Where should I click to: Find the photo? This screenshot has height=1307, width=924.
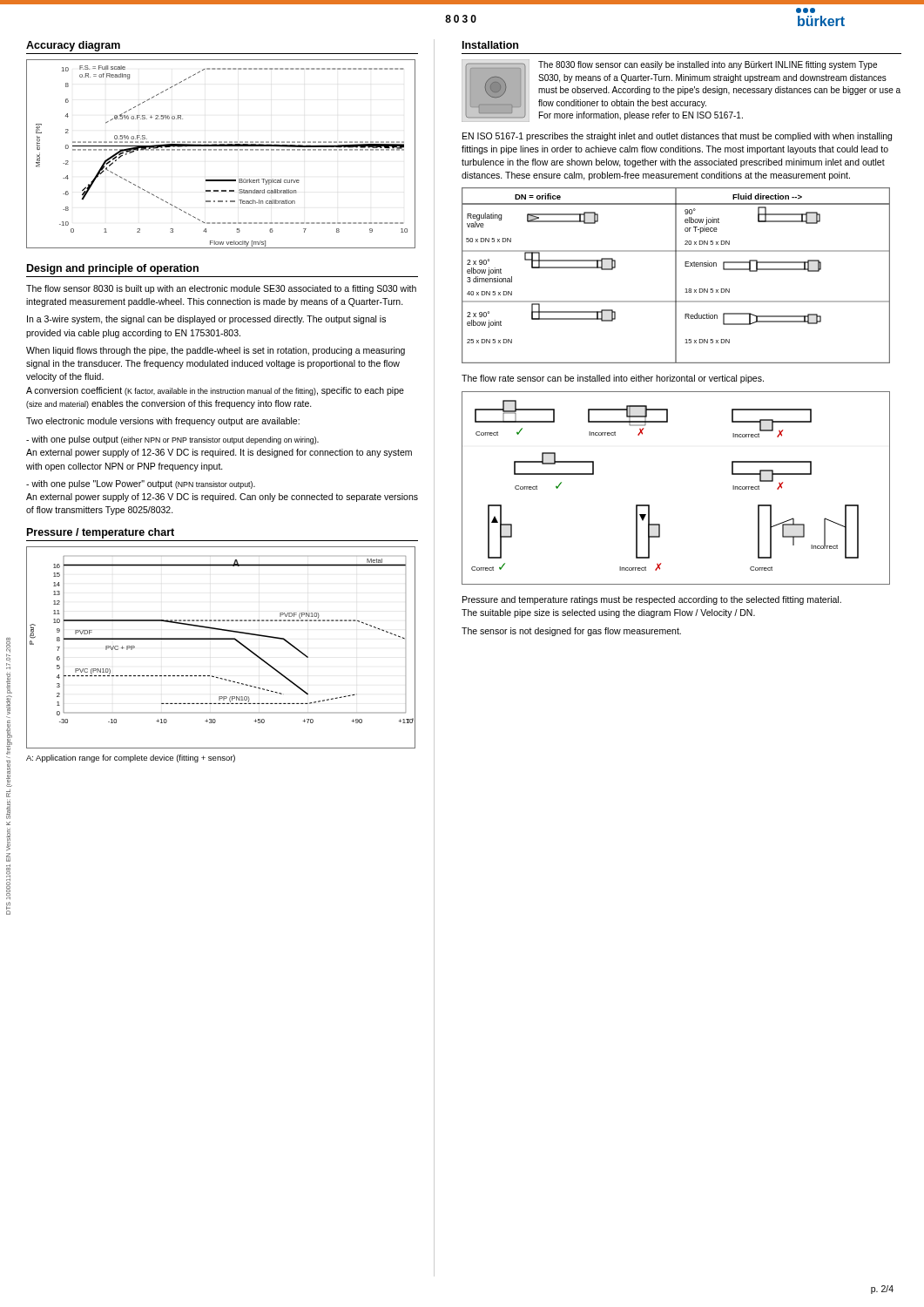[496, 91]
